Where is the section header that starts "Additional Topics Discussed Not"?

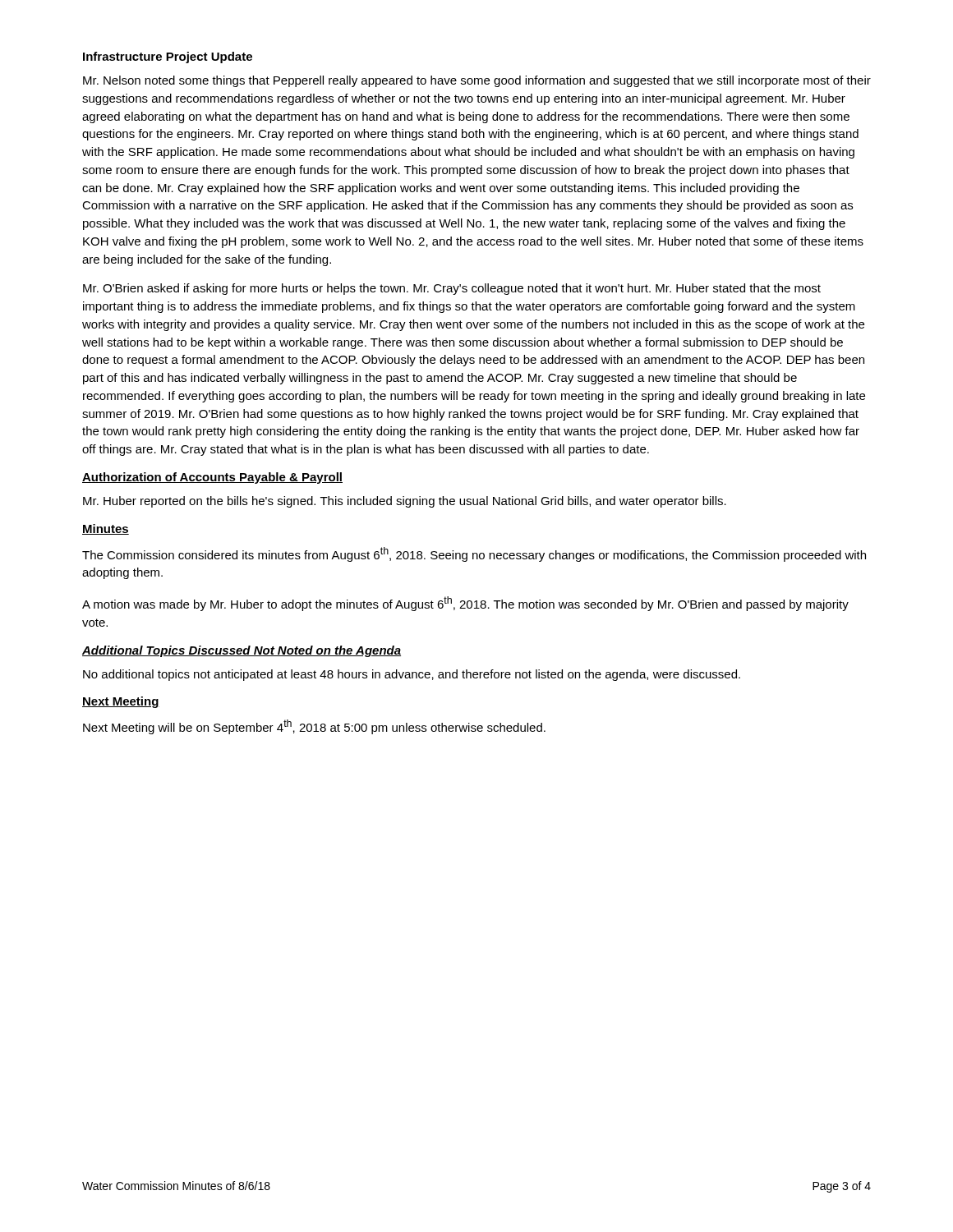click(x=242, y=650)
